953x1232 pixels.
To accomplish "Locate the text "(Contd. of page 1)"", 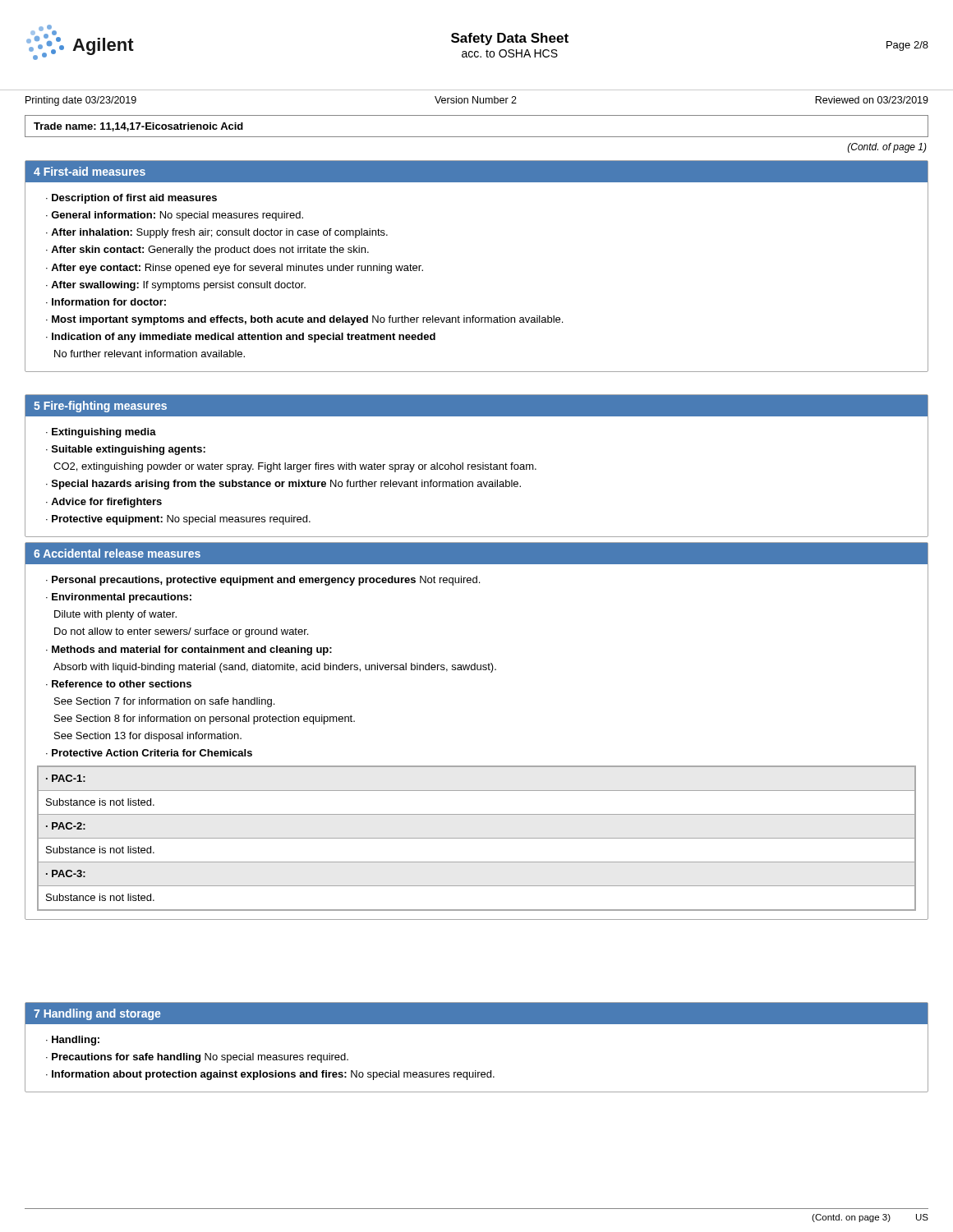I will (887, 147).
